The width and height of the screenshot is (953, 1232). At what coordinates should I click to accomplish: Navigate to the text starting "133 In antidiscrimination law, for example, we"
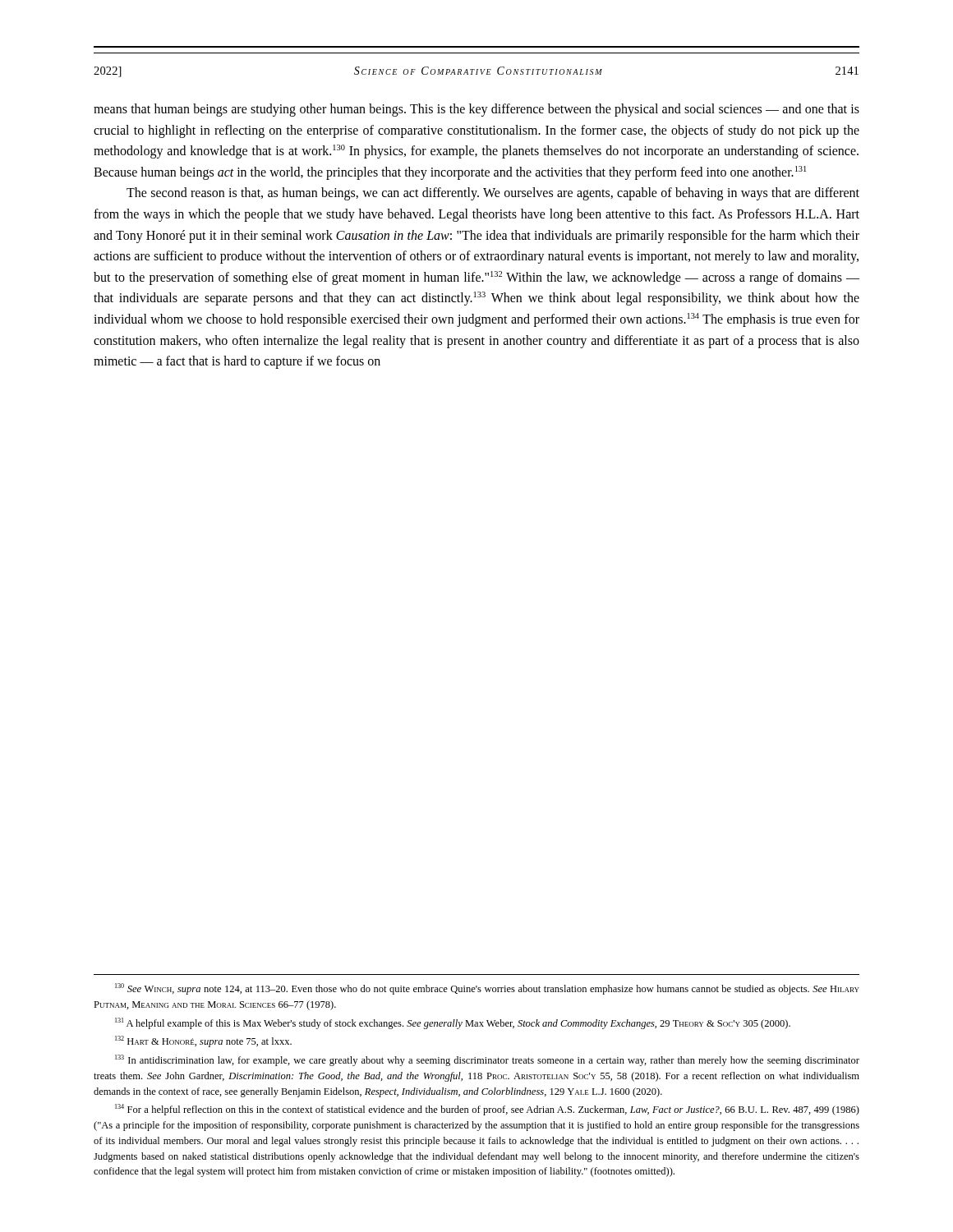(476, 1076)
